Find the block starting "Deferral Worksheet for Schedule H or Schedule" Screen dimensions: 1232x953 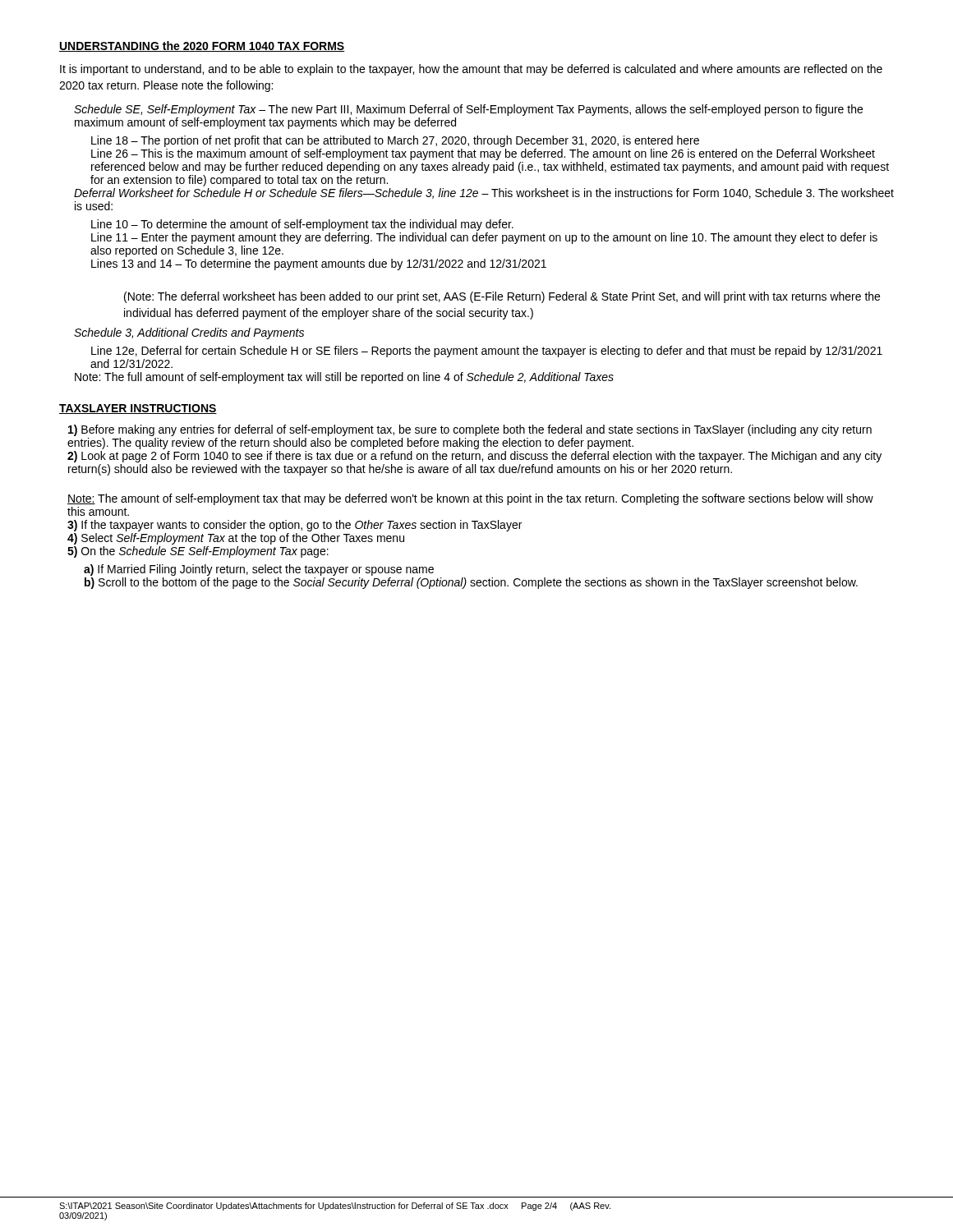pos(484,254)
